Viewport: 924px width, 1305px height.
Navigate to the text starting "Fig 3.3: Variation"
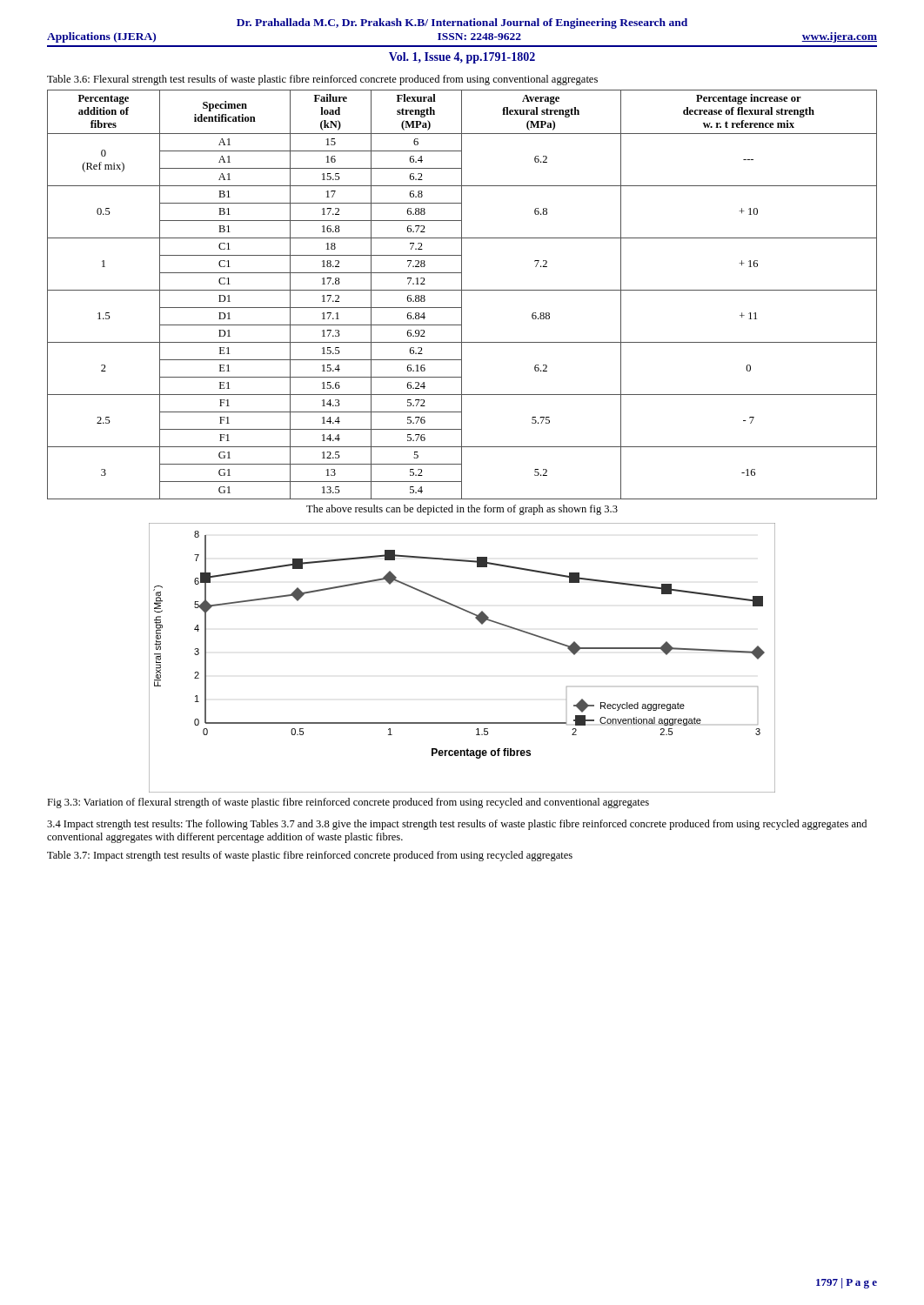348,802
